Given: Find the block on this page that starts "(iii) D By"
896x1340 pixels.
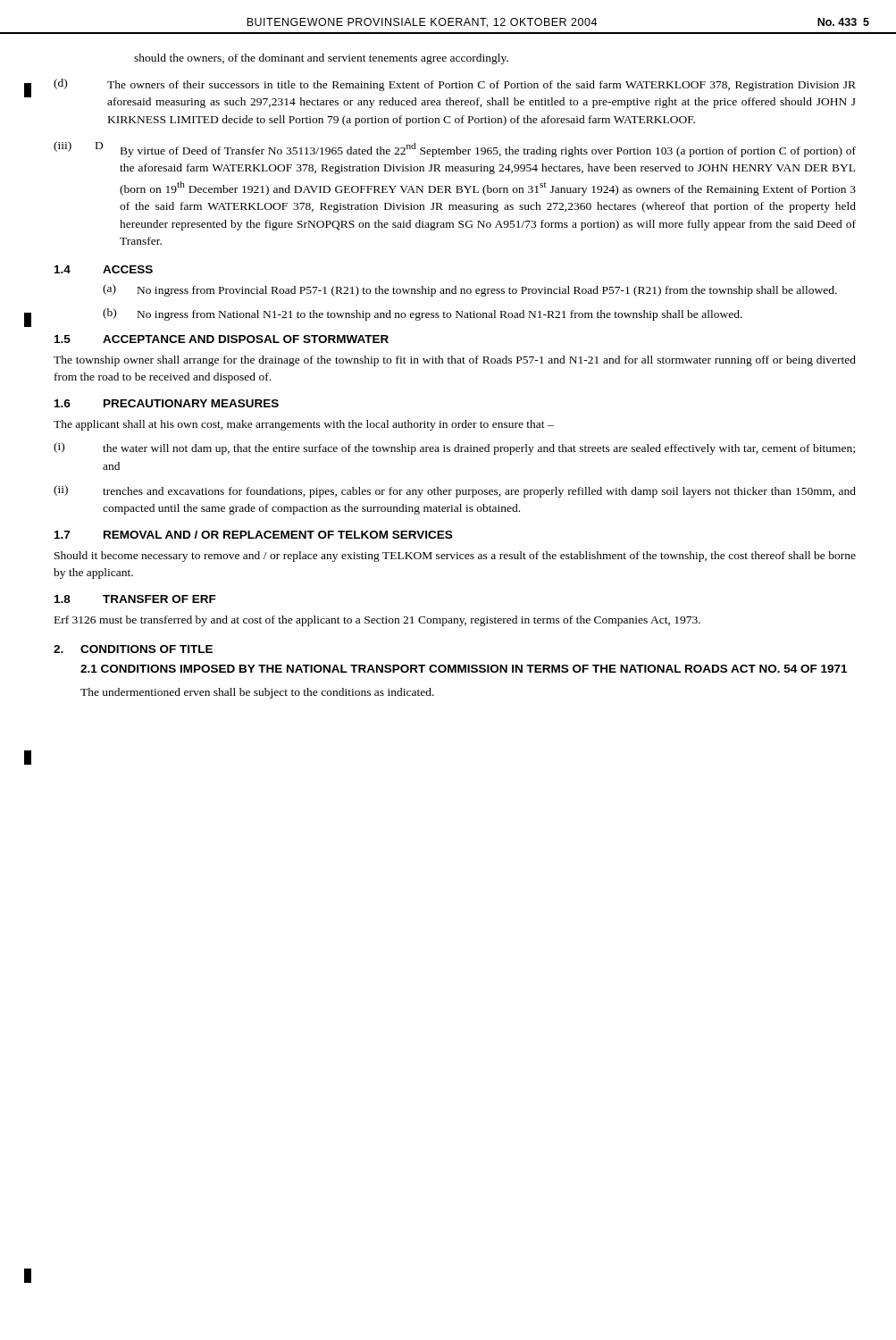Looking at the screenshot, I should (455, 194).
